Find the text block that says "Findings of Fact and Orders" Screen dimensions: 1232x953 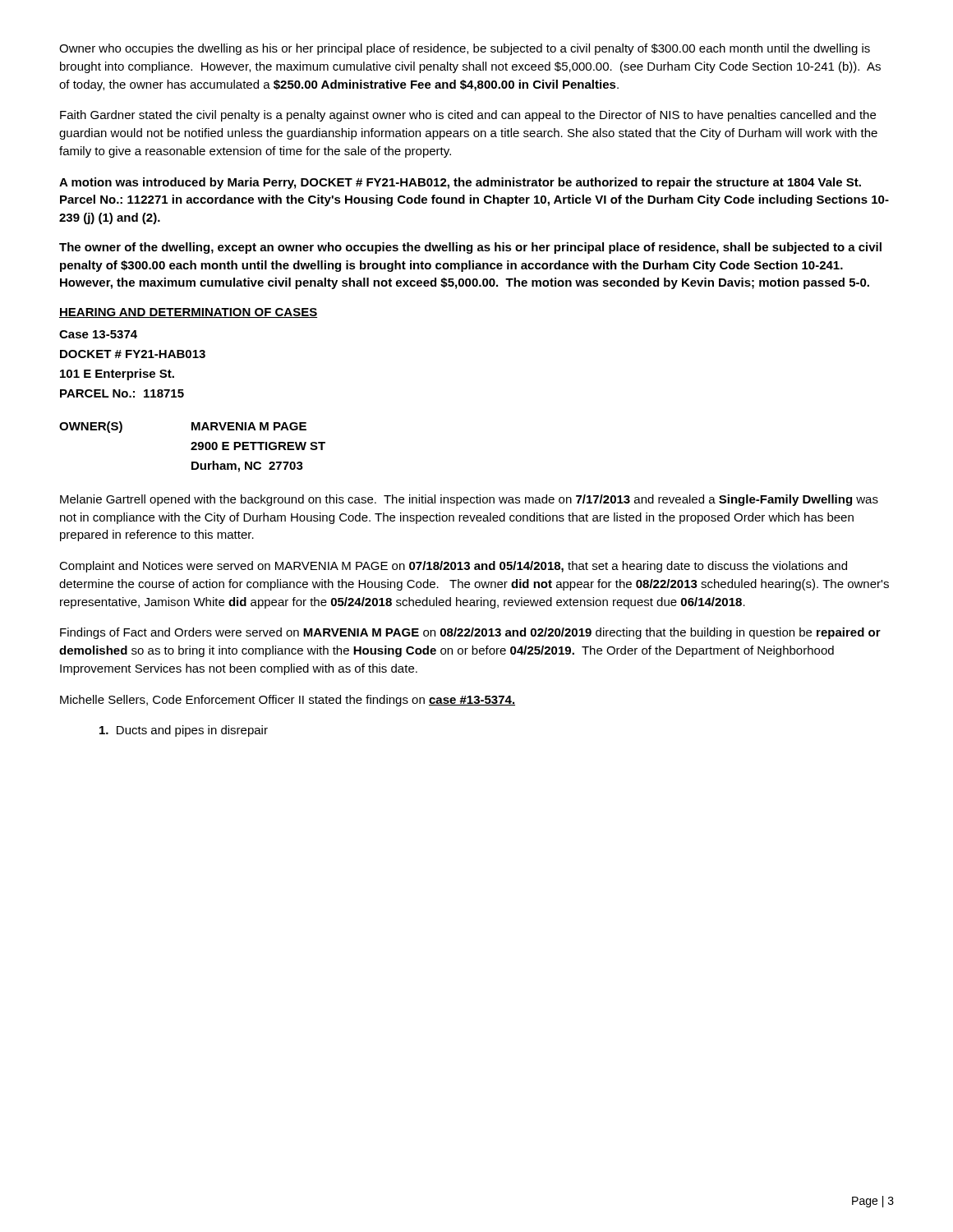click(x=470, y=650)
